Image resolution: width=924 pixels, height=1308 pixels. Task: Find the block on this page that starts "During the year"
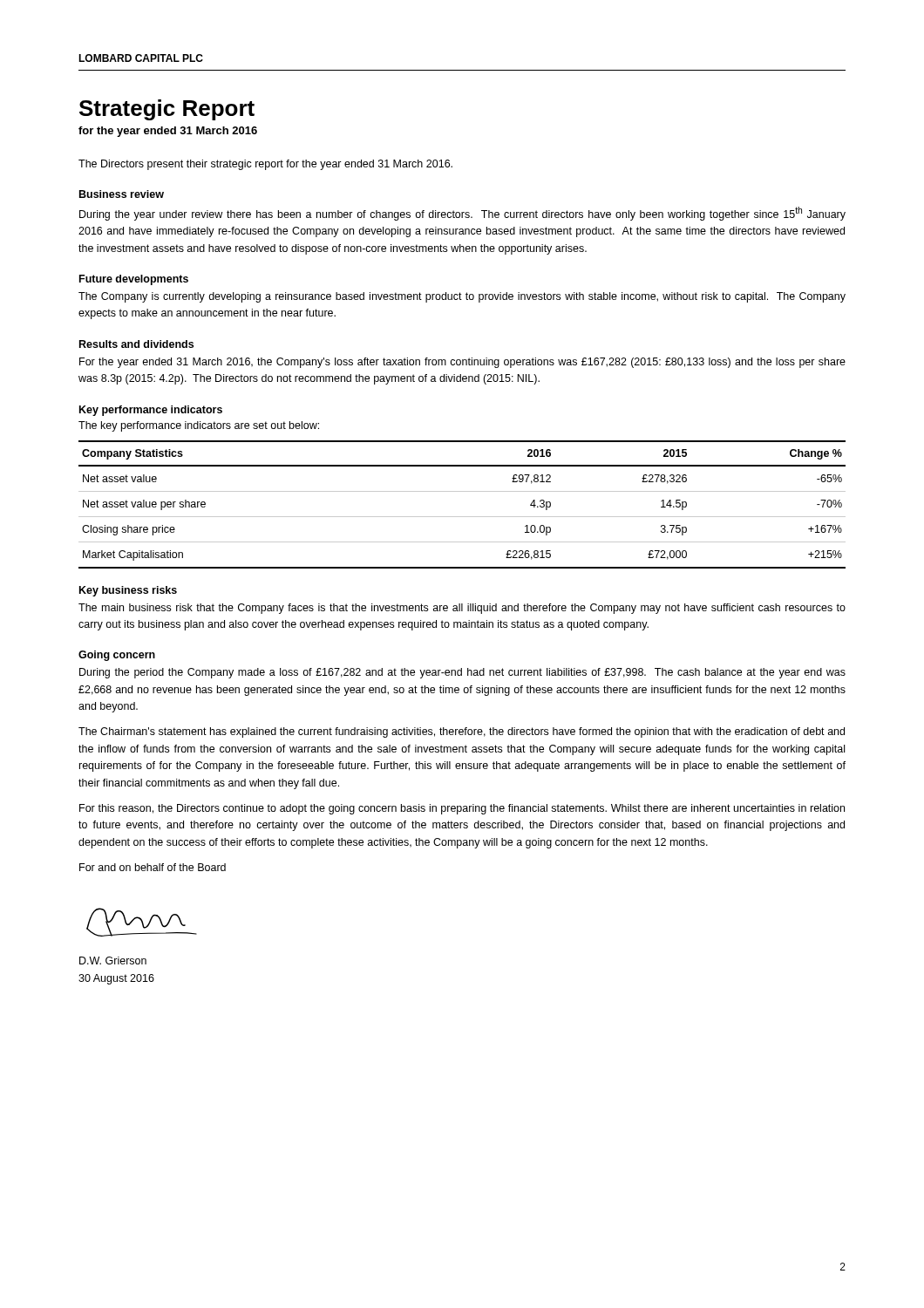(462, 230)
